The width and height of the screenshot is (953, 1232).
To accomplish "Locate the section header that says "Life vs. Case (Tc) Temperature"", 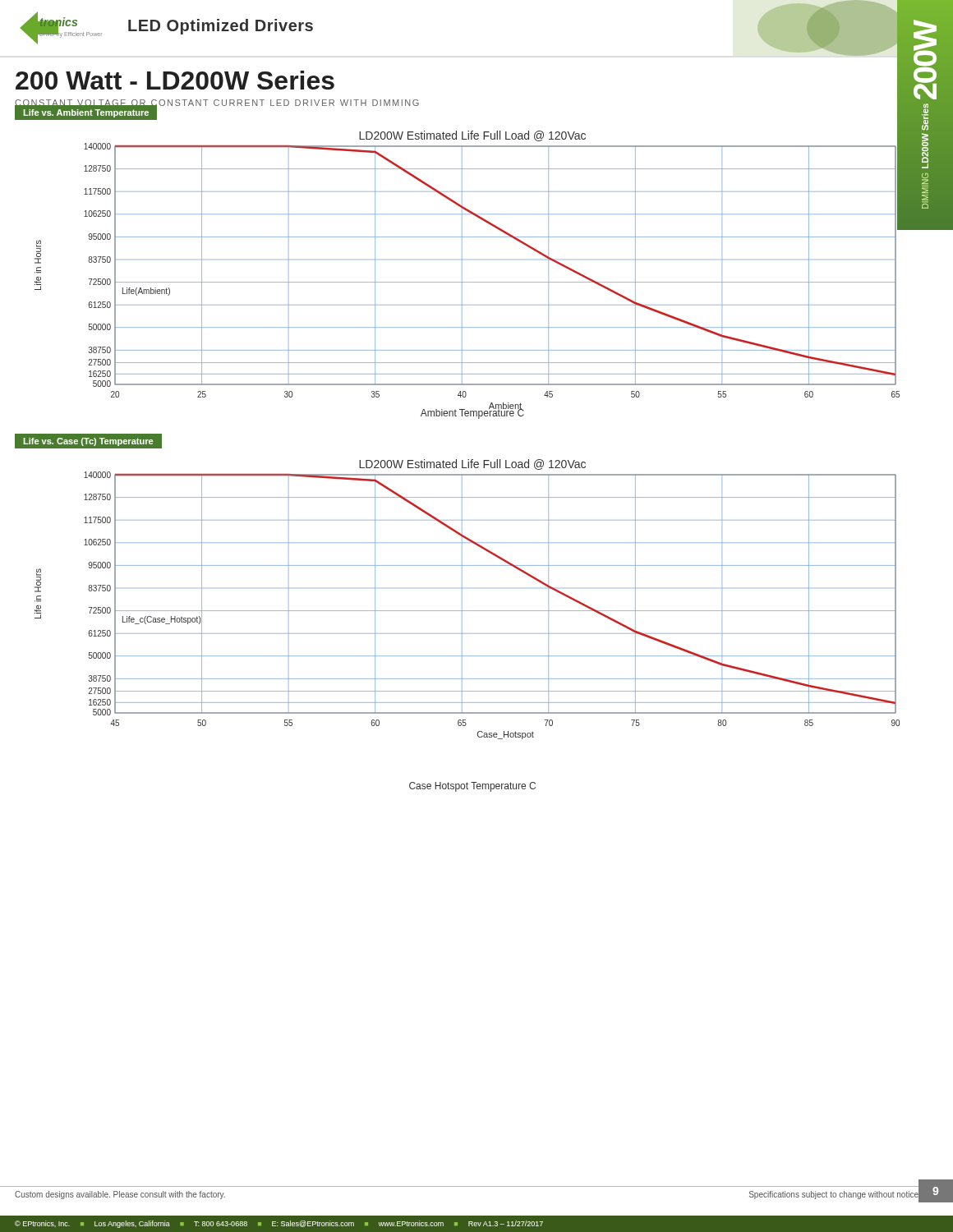I will coord(88,441).
